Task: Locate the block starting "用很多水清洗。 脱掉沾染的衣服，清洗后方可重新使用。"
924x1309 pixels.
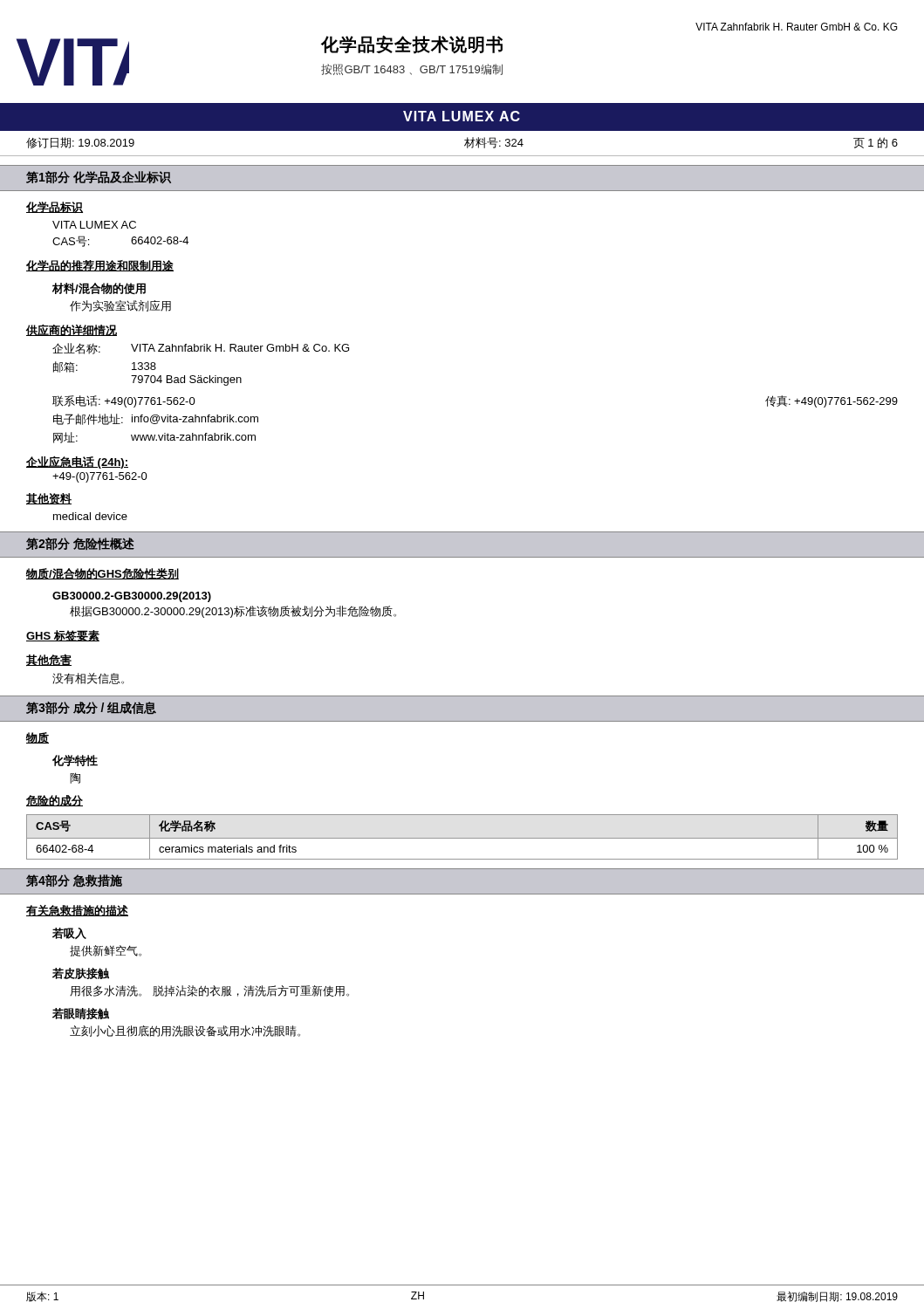Action: (x=213, y=991)
